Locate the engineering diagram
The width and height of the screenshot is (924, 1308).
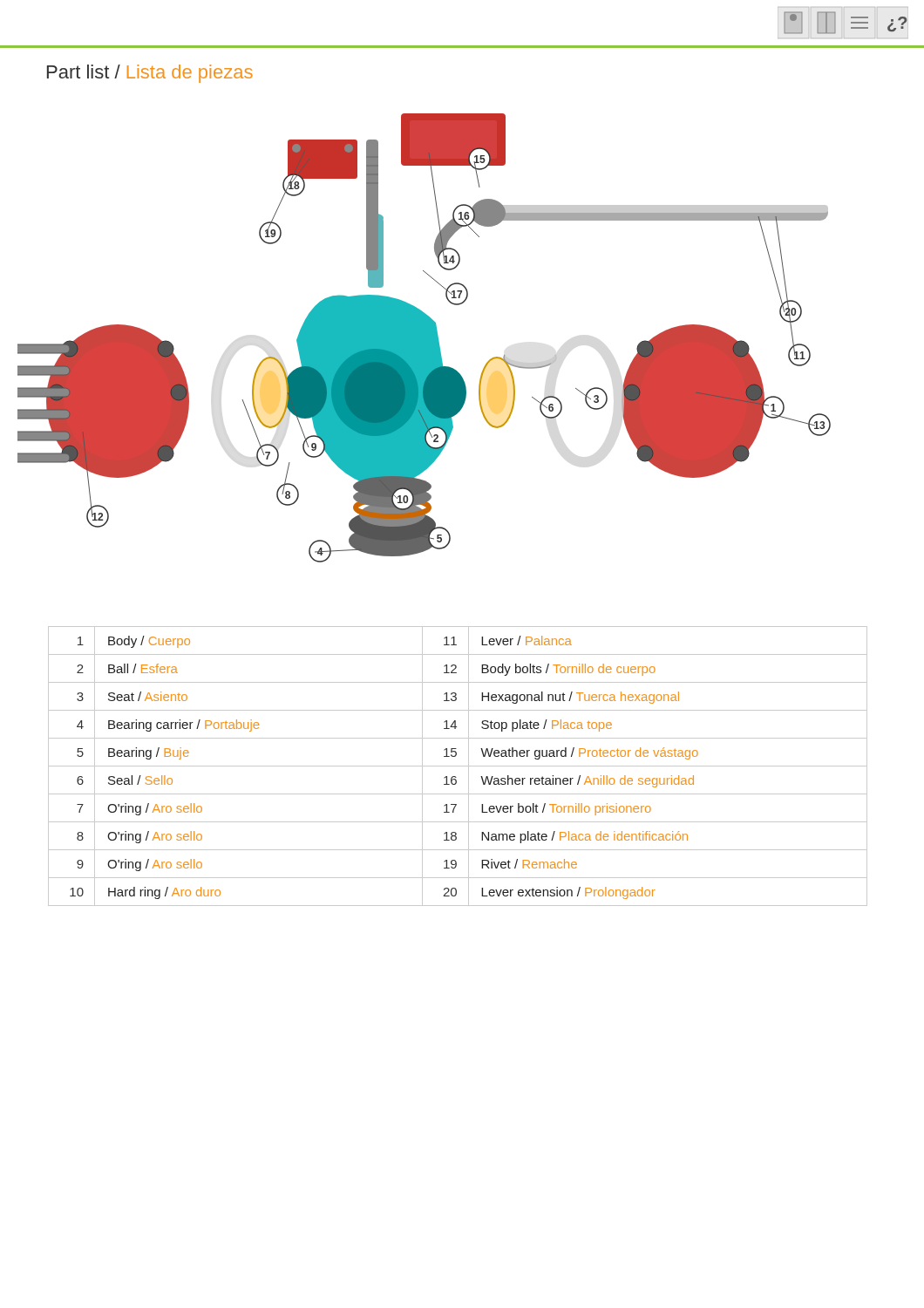(458, 349)
